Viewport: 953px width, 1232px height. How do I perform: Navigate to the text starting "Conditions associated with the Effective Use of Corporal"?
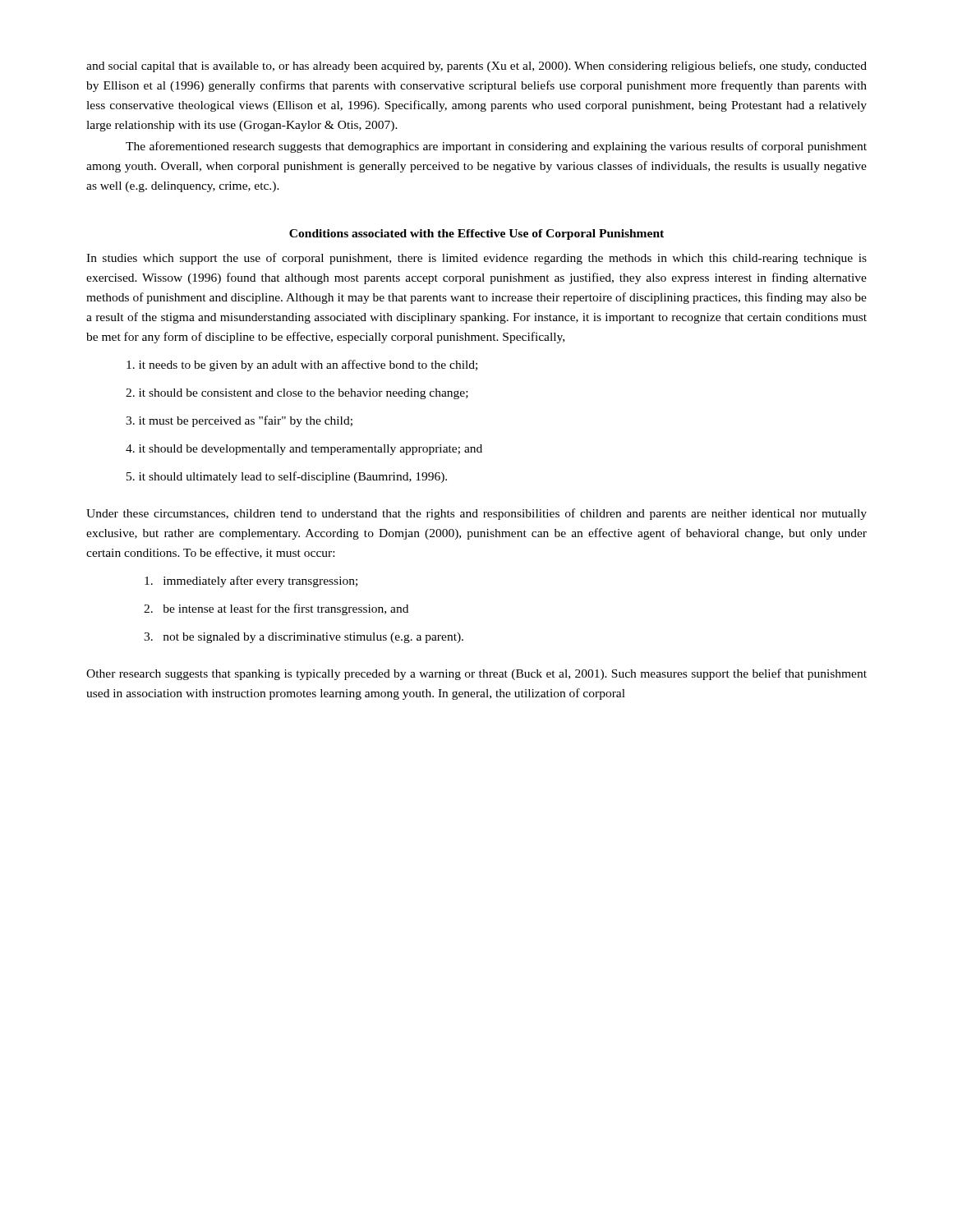coord(476,233)
